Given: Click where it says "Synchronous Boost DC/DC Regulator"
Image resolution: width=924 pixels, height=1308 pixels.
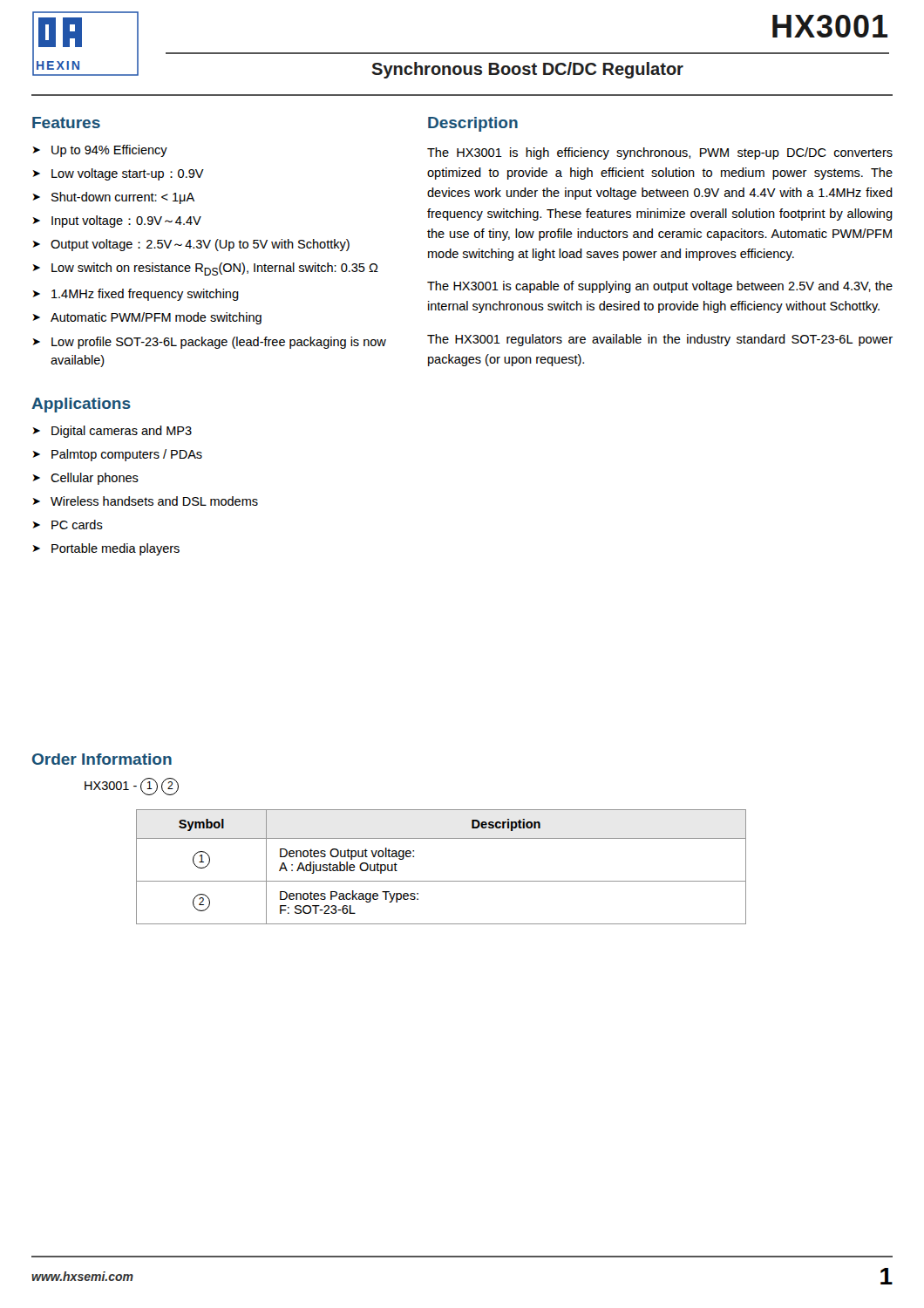Looking at the screenshot, I should [527, 69].
